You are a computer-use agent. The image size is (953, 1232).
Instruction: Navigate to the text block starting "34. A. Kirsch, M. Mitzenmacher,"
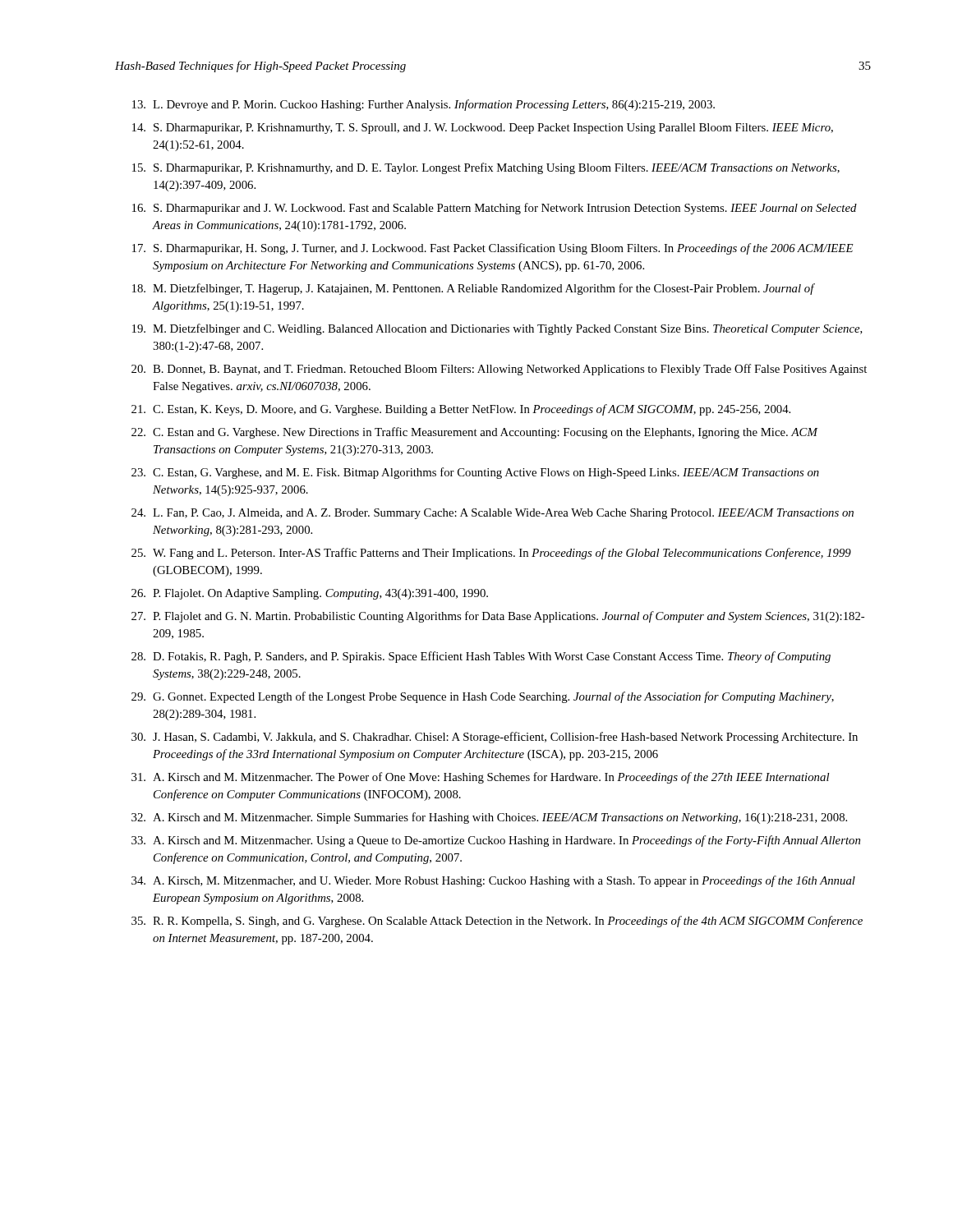click(x=493, y=890)
